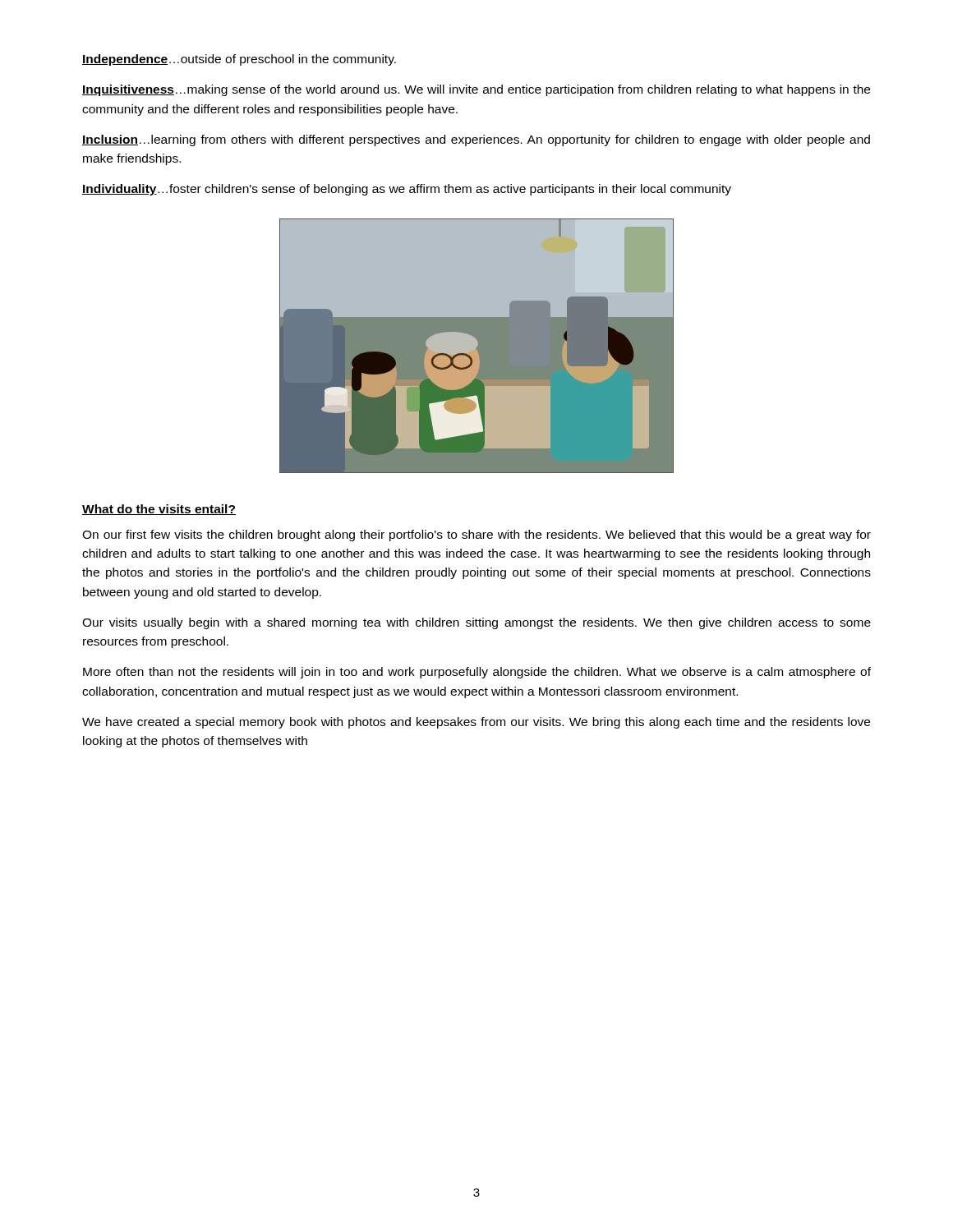
Task: Find the photo
Action: point(476,347)
